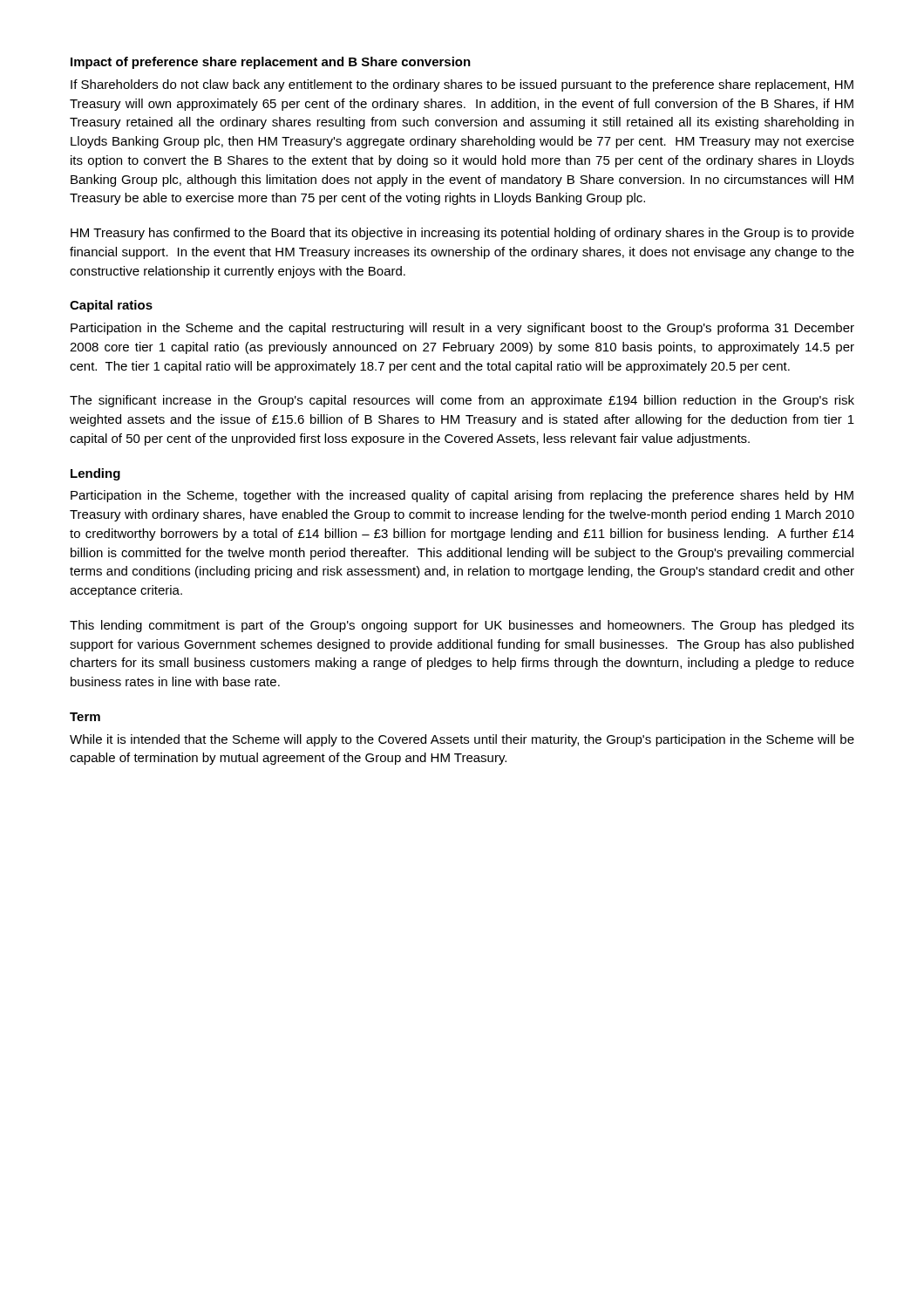Viewport: 924px width, 1308px height.
Task: Locate the element starting "If Shareholders do"
Action: (462, 141)
